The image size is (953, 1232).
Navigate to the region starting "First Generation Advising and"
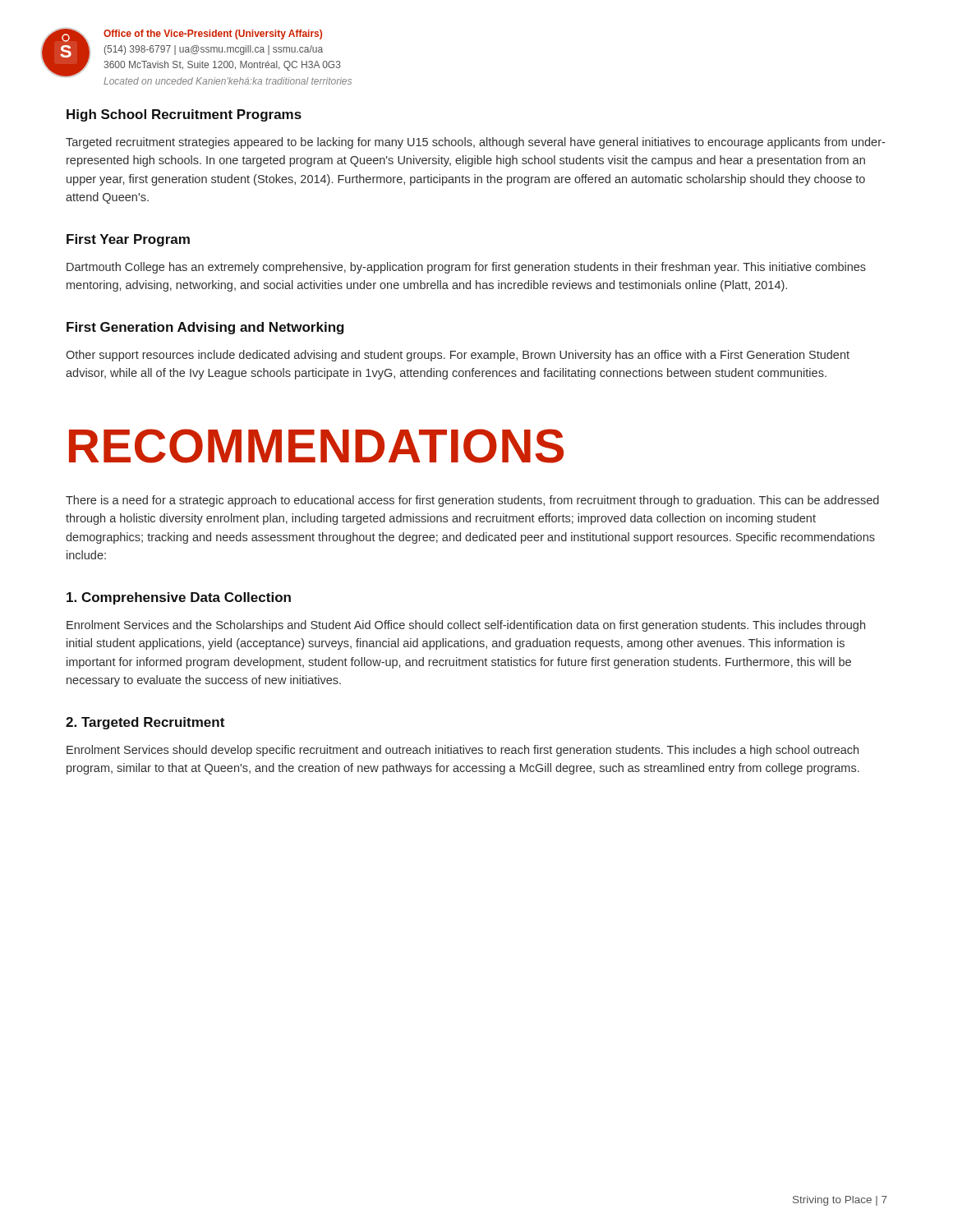(x=205, y=327)
